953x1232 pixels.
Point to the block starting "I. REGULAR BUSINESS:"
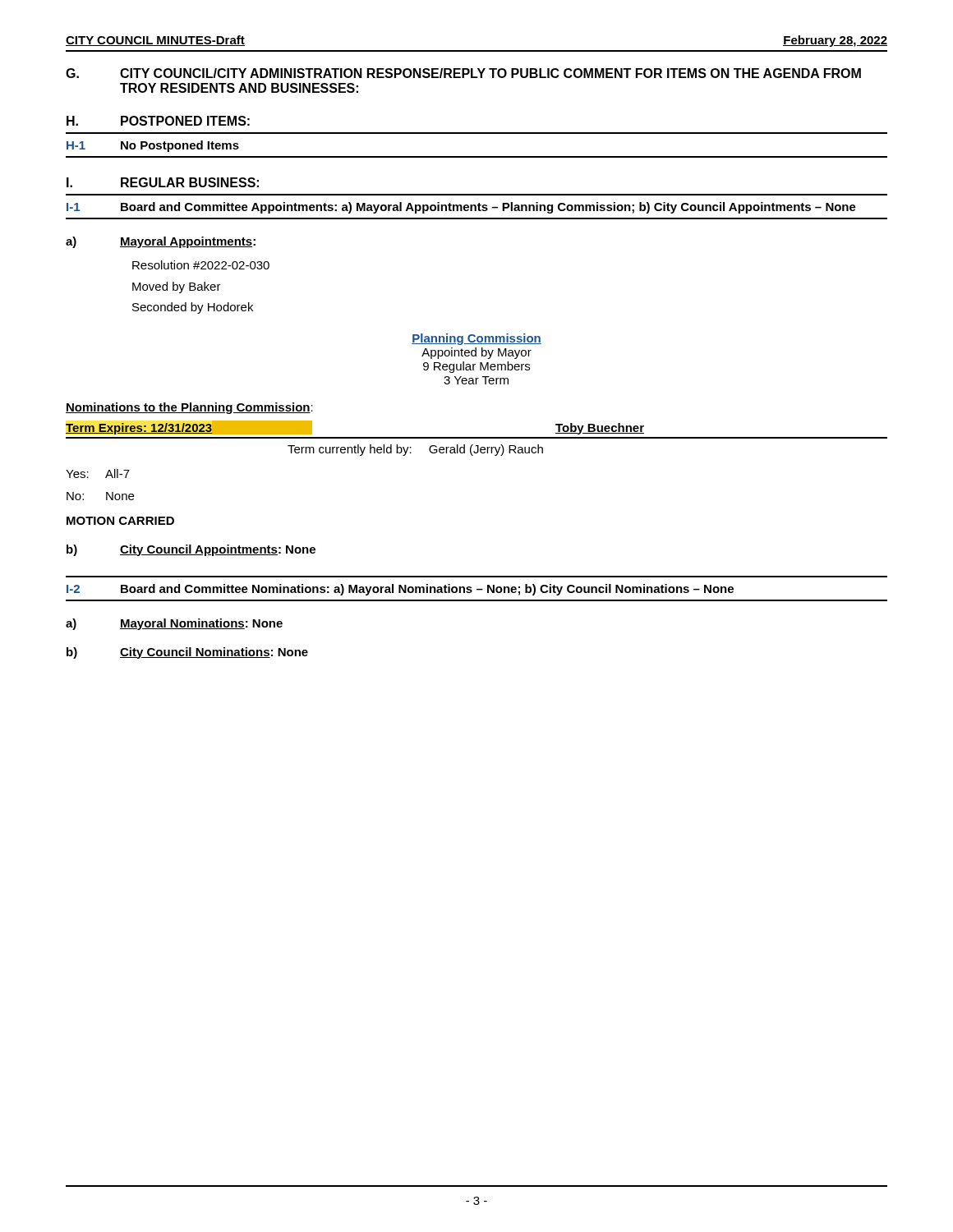coord(476,185)
